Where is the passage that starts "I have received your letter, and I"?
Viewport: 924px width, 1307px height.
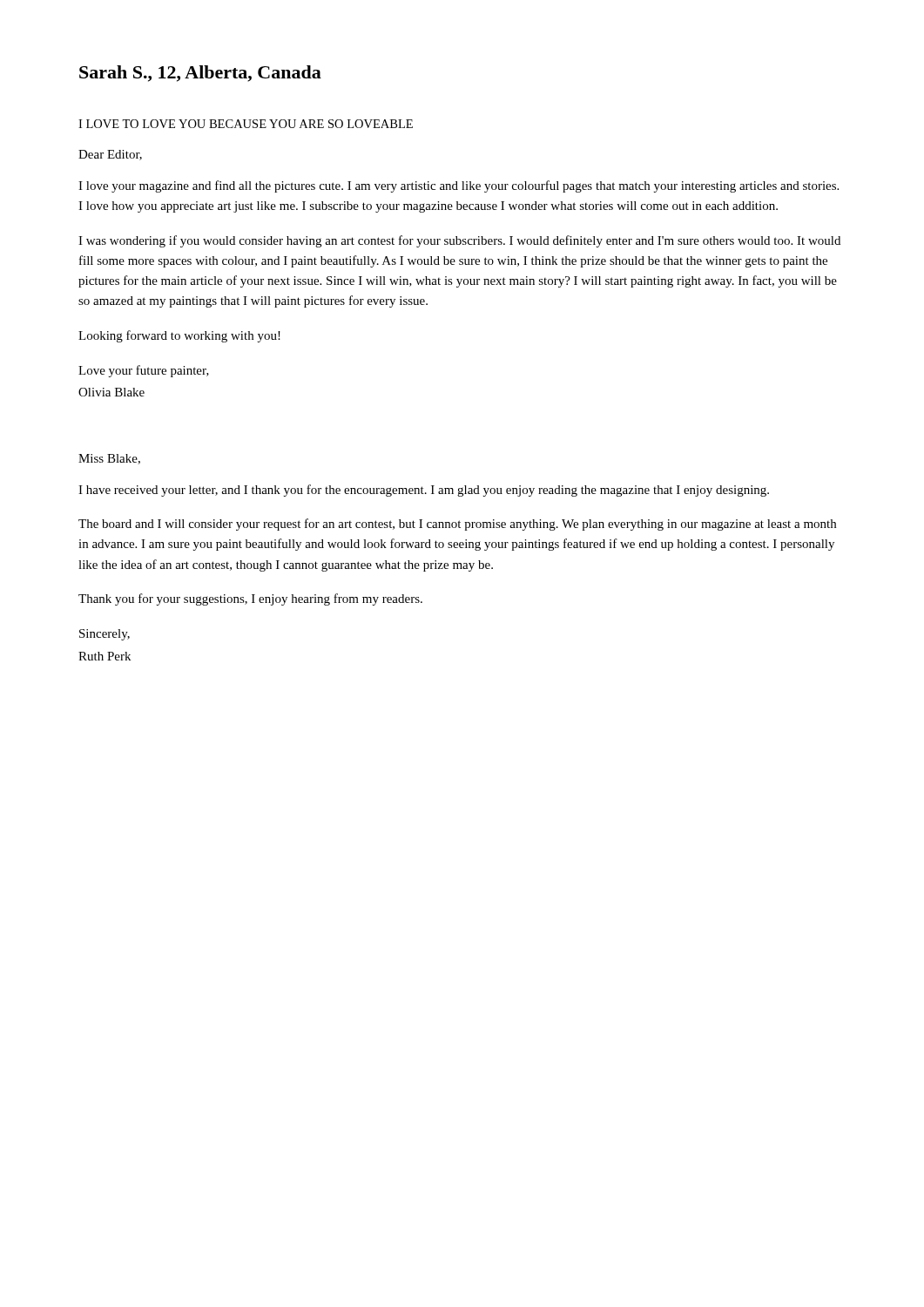click(424, 489)
